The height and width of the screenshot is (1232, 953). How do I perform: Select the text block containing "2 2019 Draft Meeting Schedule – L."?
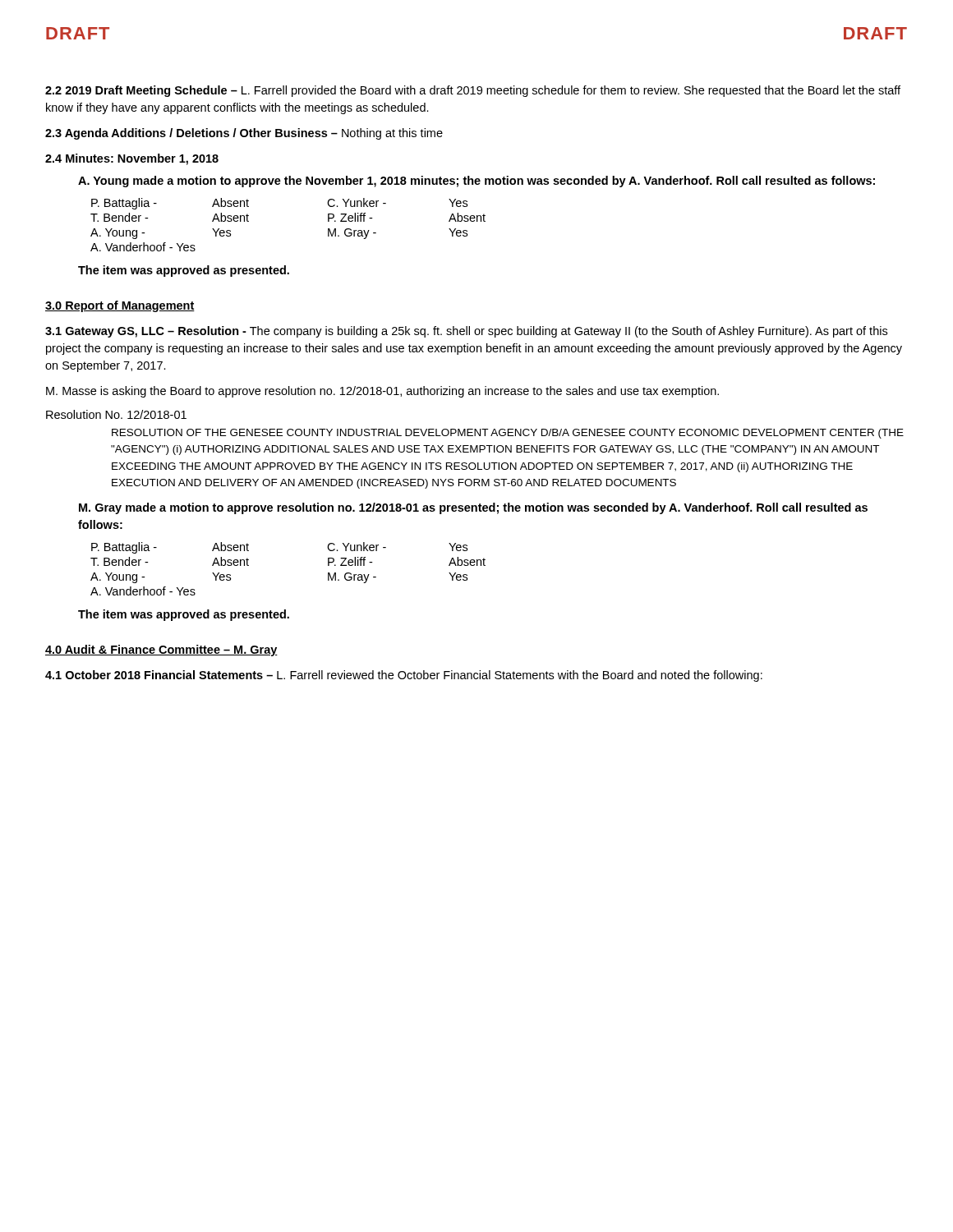pos(473,99)
